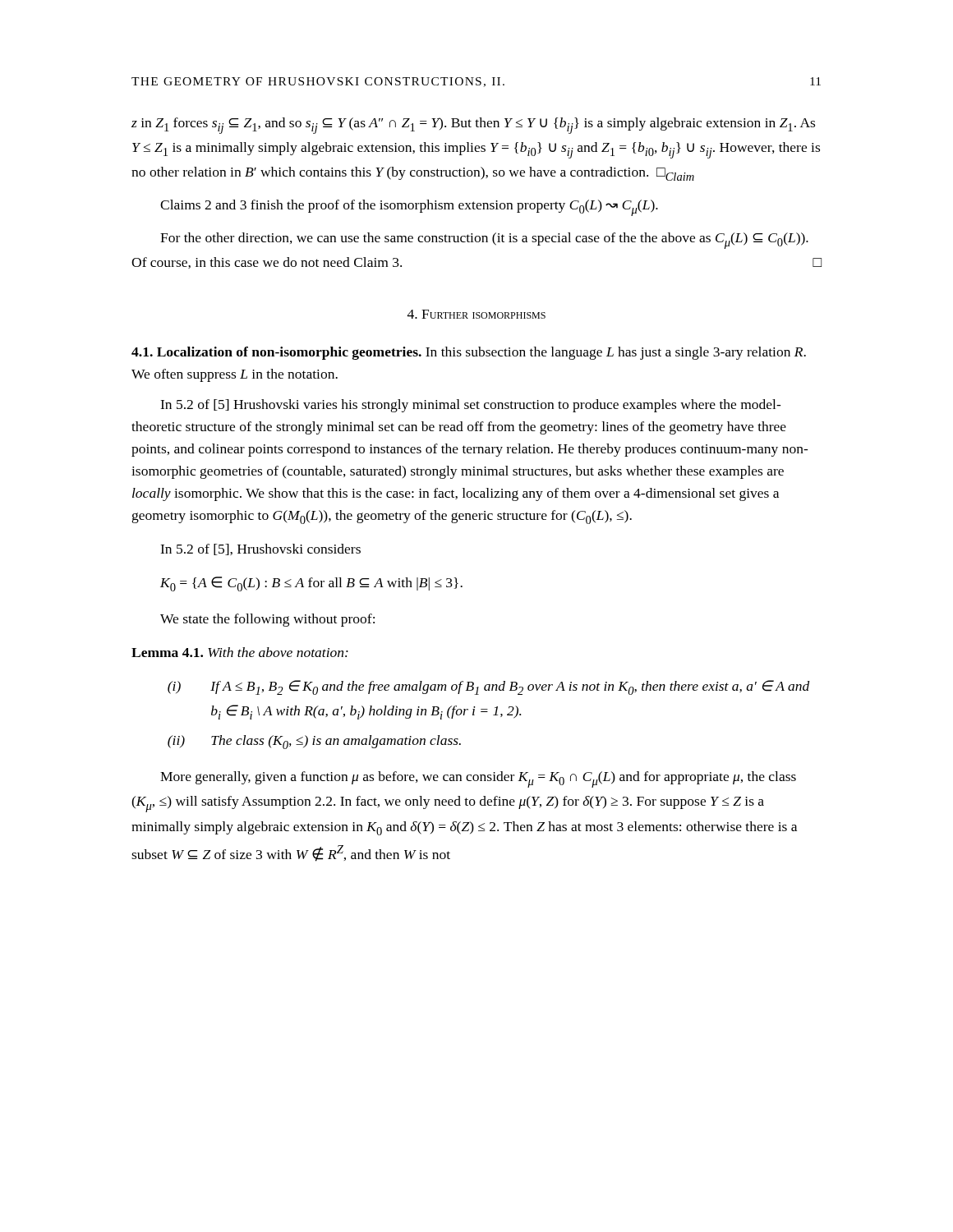Find the text starting "For the other"

476,250
